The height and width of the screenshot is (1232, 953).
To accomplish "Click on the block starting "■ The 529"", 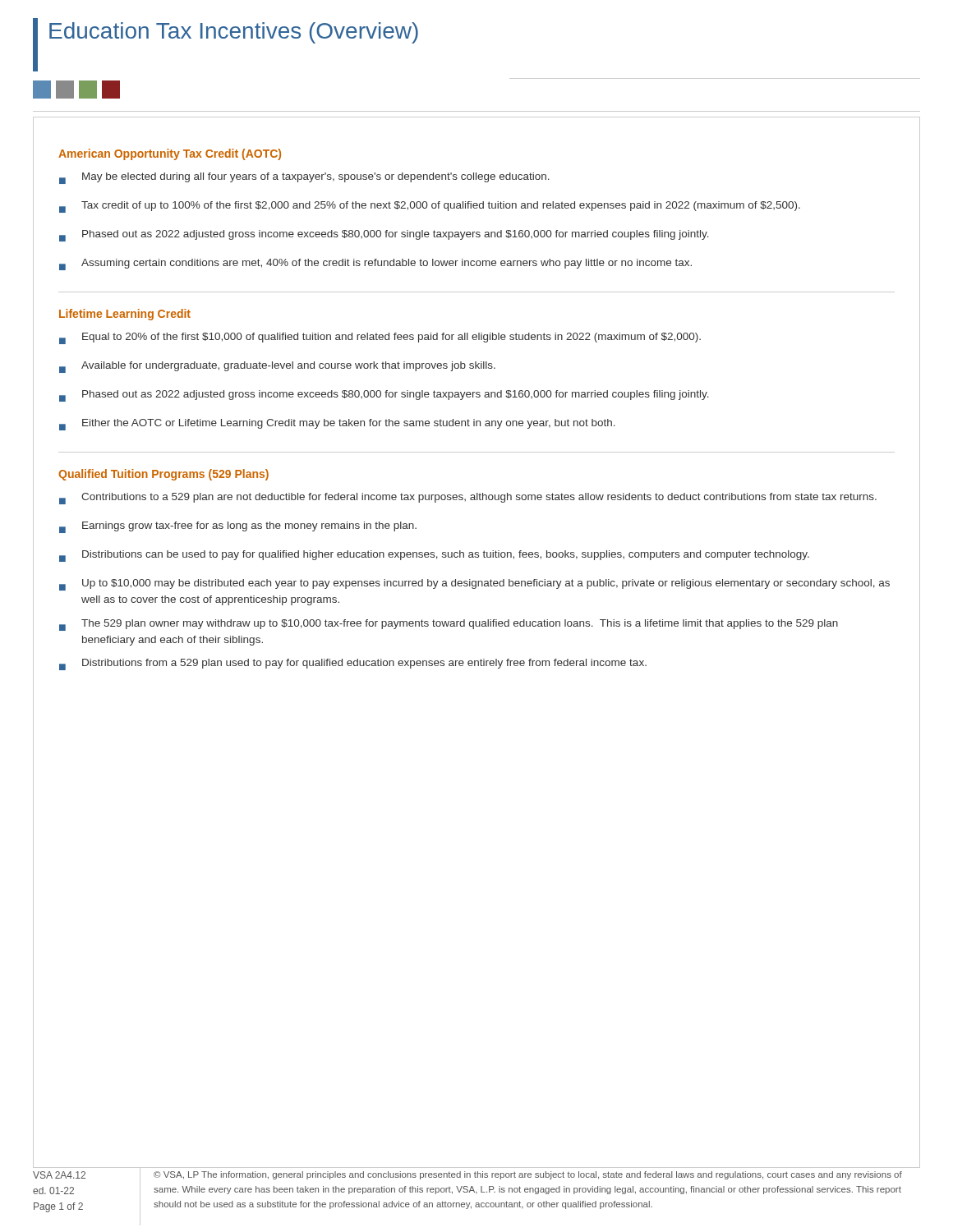I will coord(476,631).
